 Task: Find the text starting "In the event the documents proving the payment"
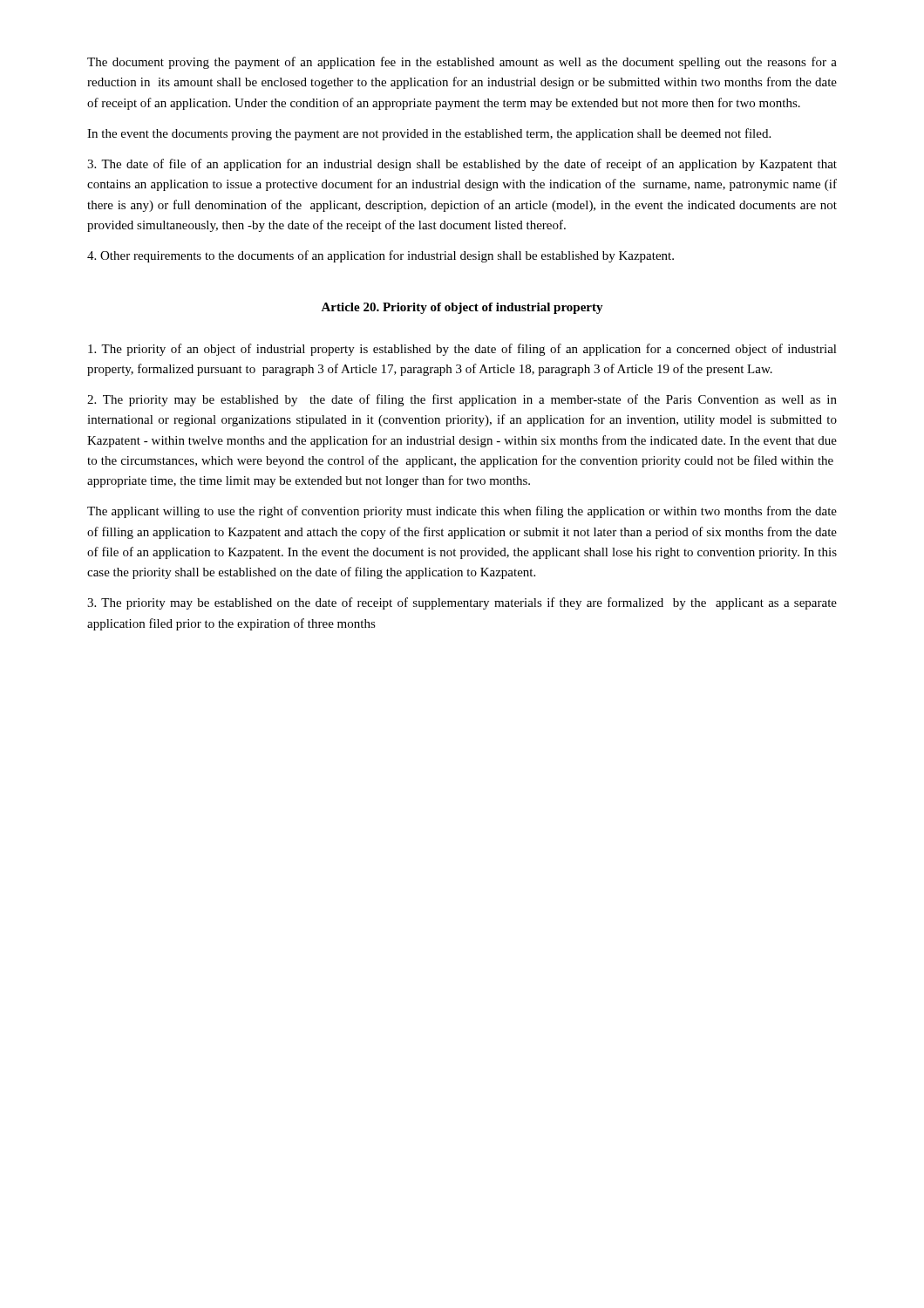[429, 133]
